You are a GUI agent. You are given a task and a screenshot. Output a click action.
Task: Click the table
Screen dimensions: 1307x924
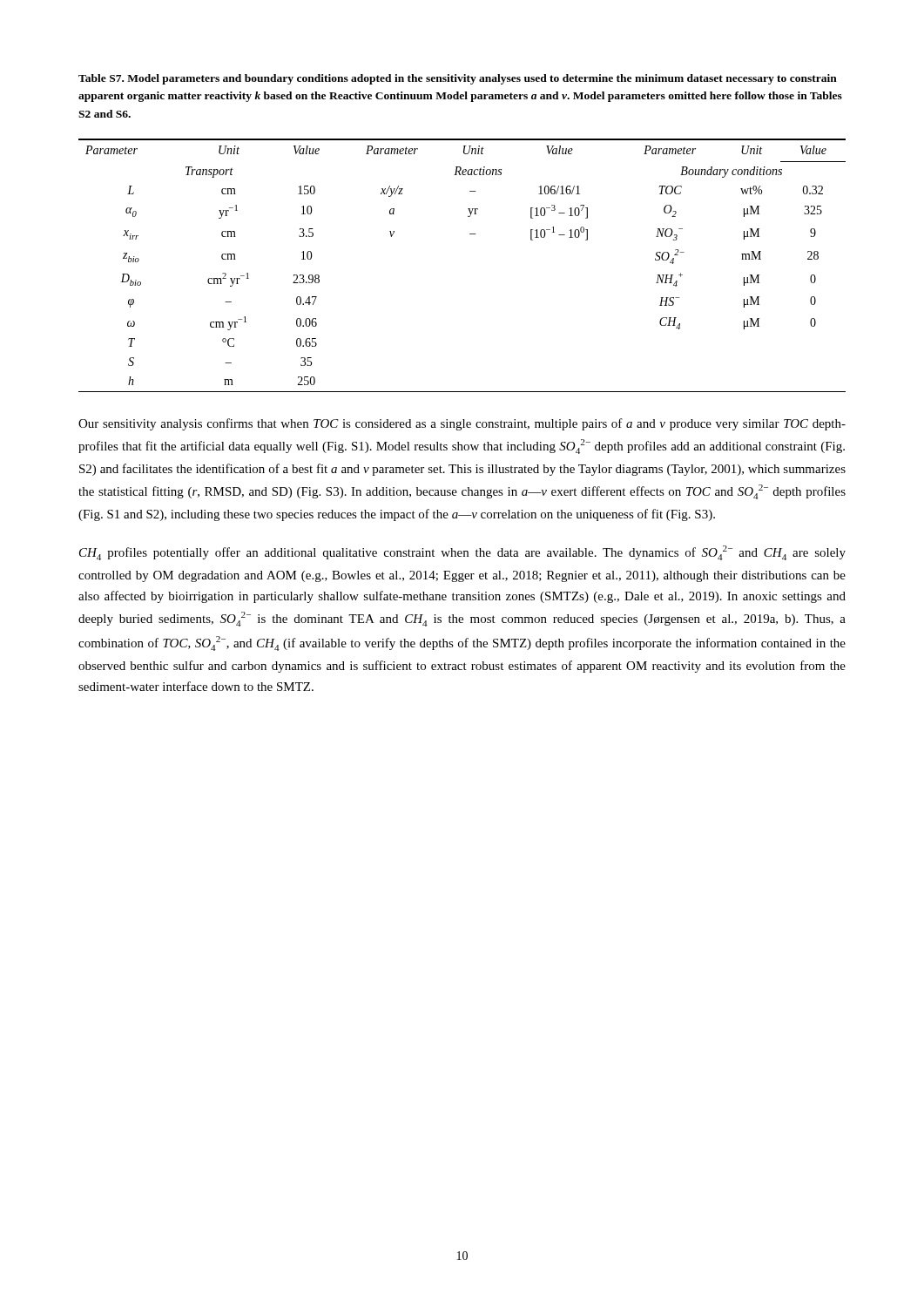pyautogui.click(x=462, y=265)
